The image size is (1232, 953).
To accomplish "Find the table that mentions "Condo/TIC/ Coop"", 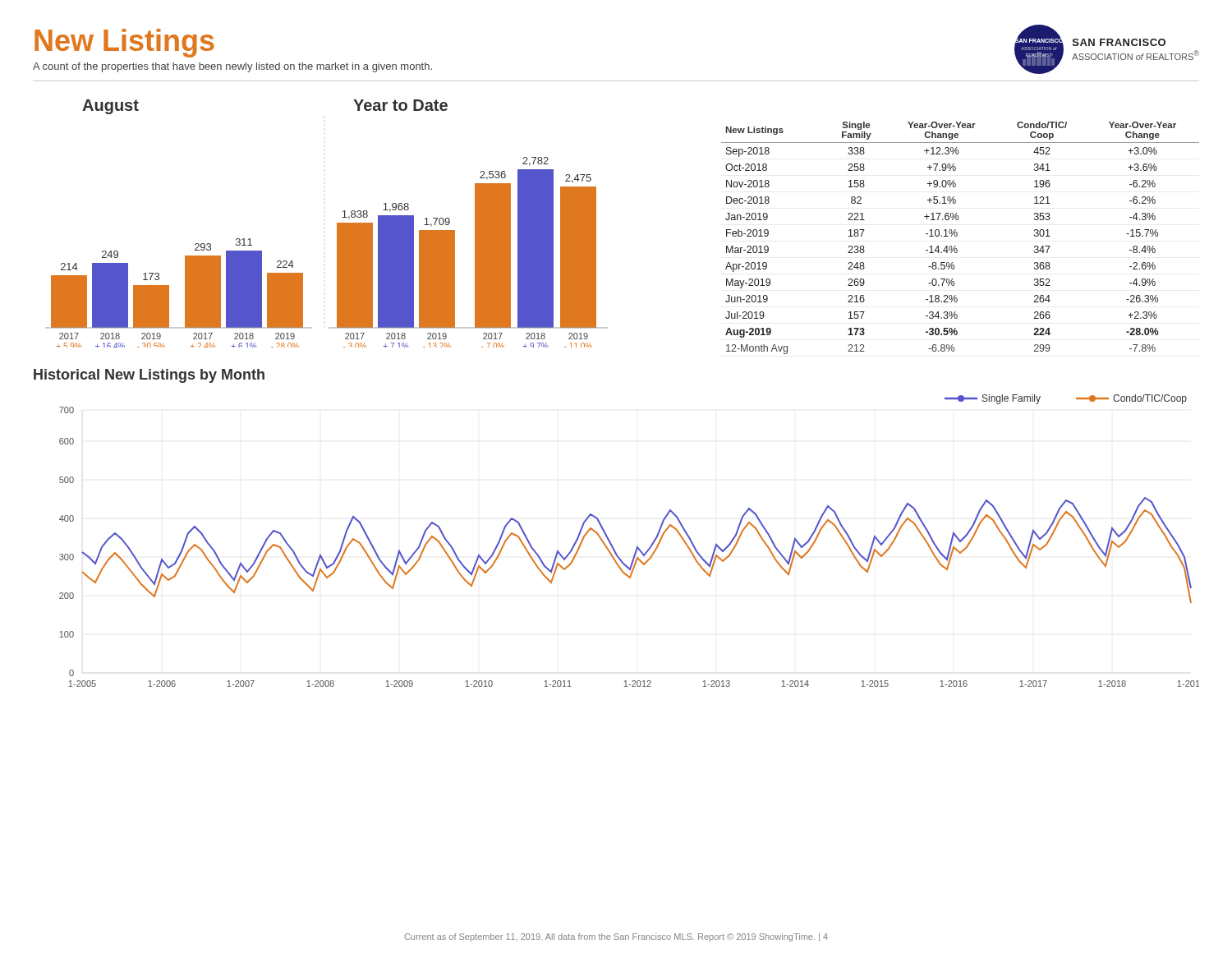I will point(960,237).
